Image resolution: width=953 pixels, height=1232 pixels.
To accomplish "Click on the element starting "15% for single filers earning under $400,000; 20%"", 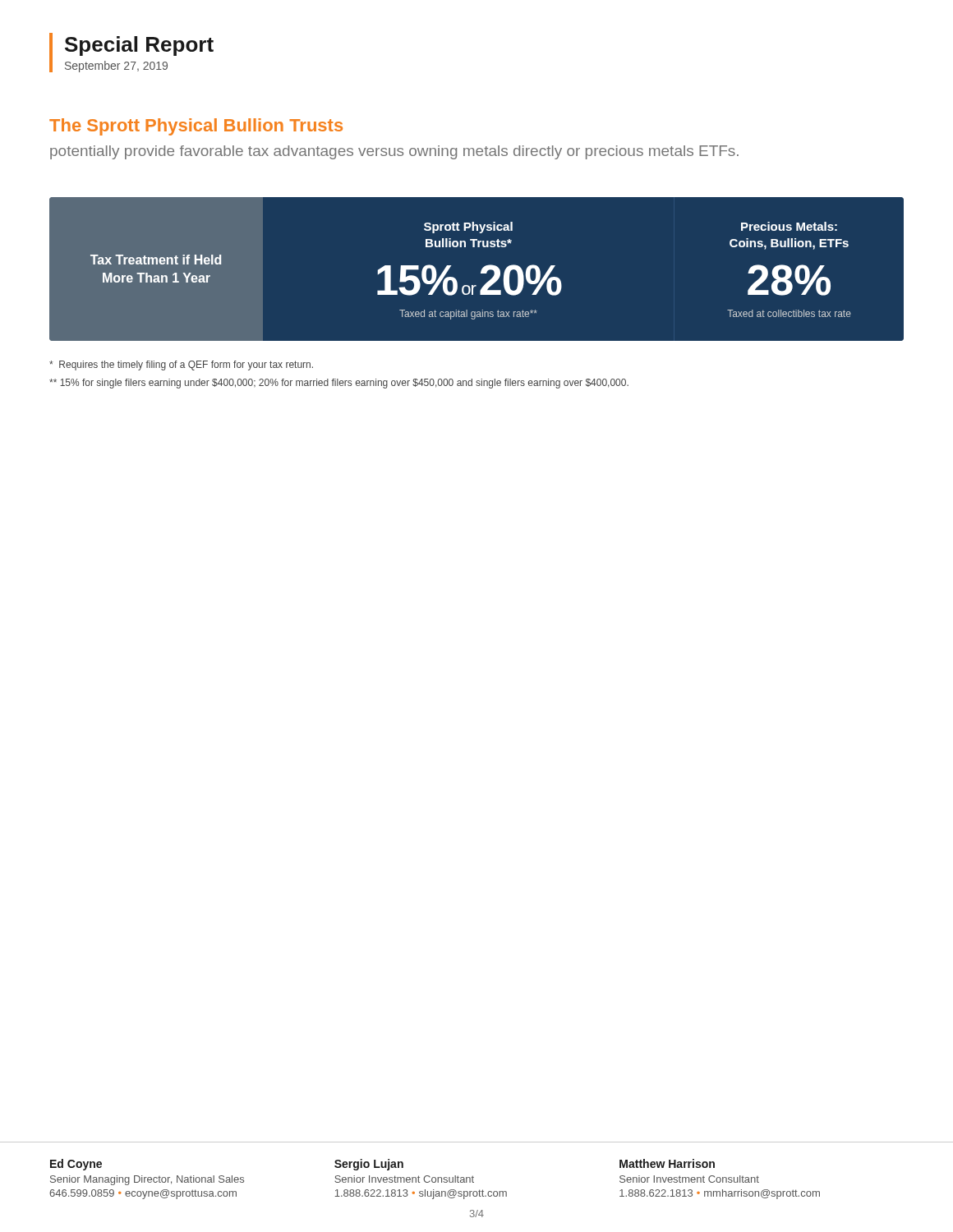I will point(339,383).
